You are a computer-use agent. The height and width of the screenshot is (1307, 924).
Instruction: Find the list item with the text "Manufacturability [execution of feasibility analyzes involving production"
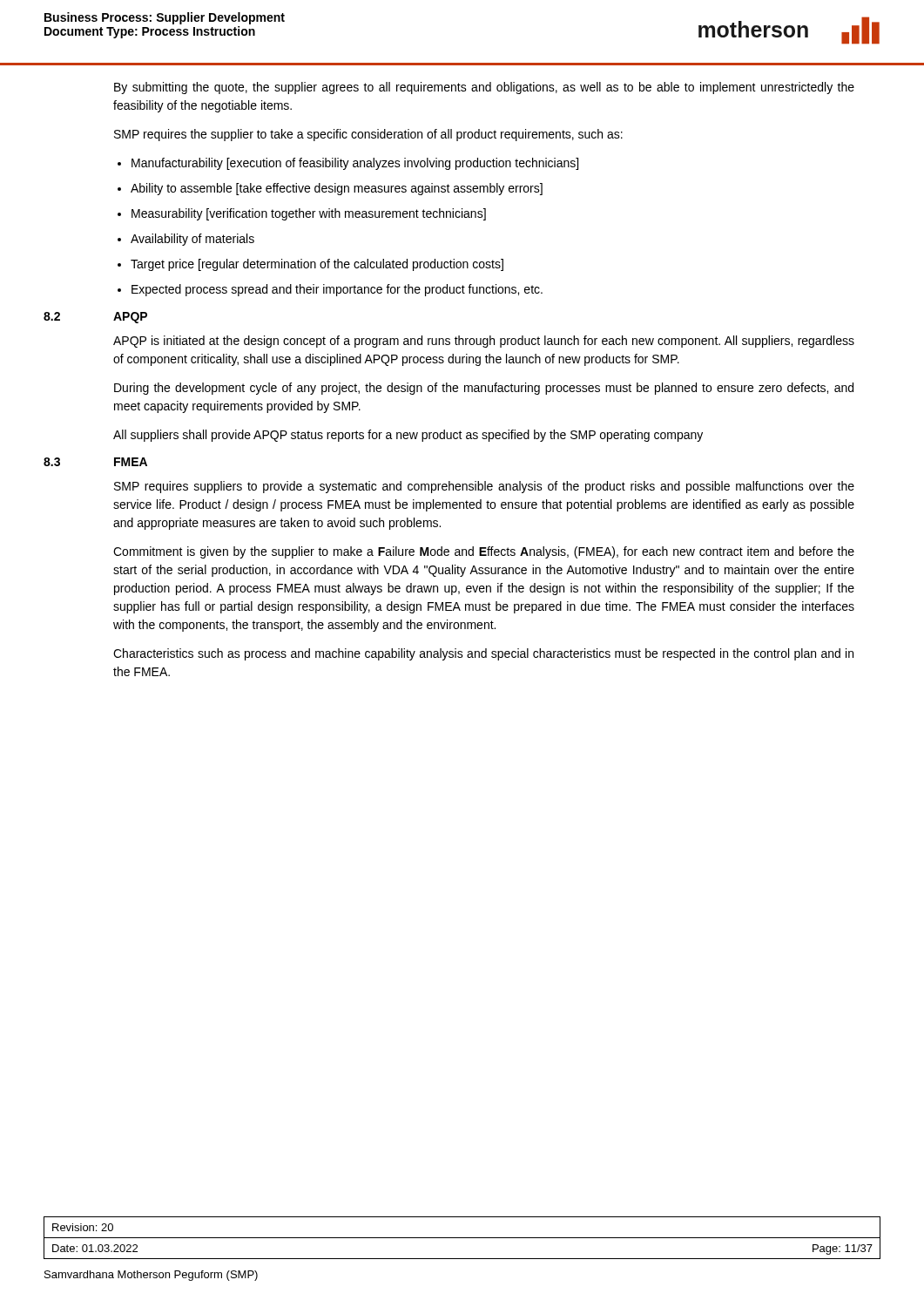click(x=355, y=163)
